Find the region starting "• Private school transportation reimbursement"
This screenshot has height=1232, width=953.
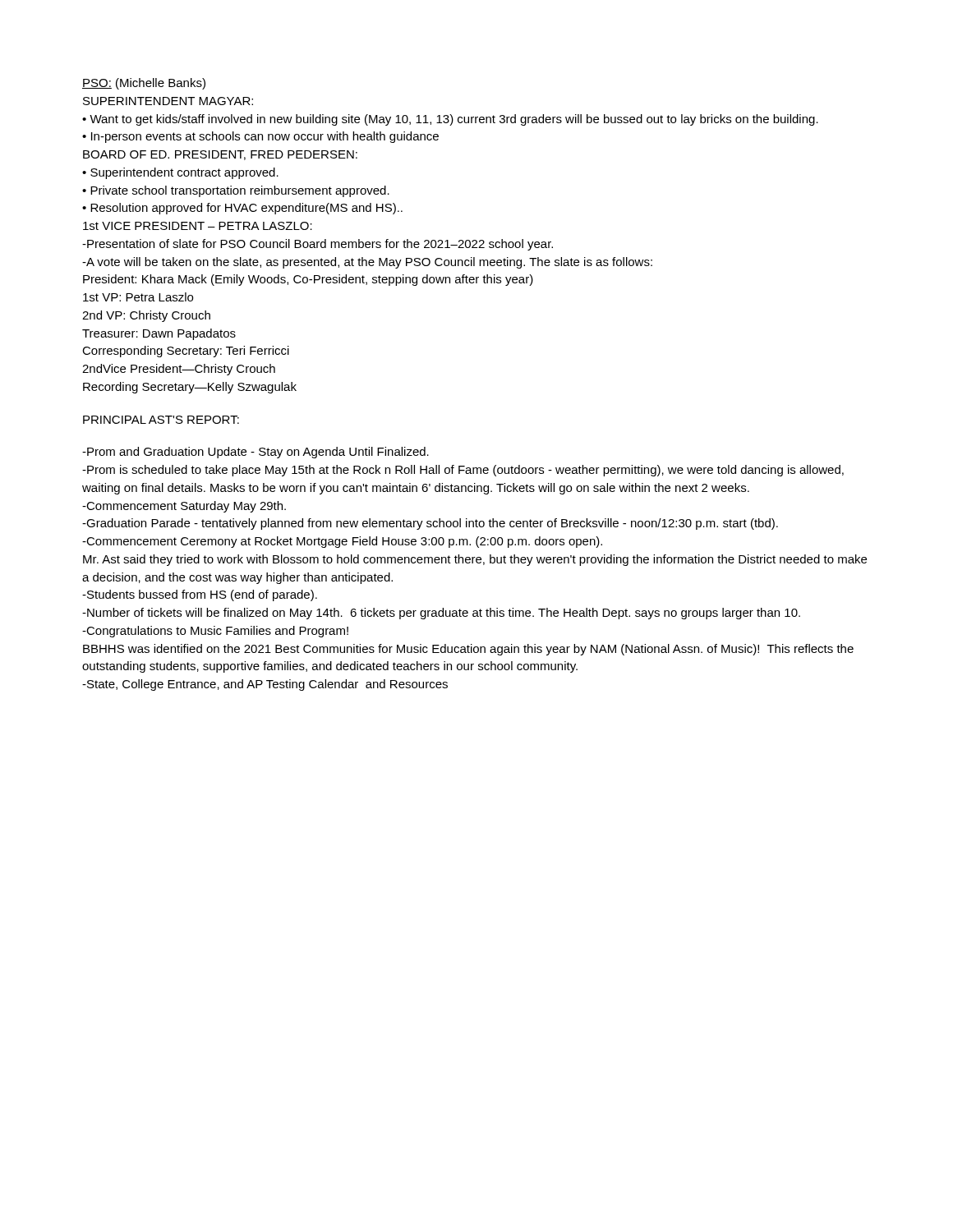[x=236, y=190]
